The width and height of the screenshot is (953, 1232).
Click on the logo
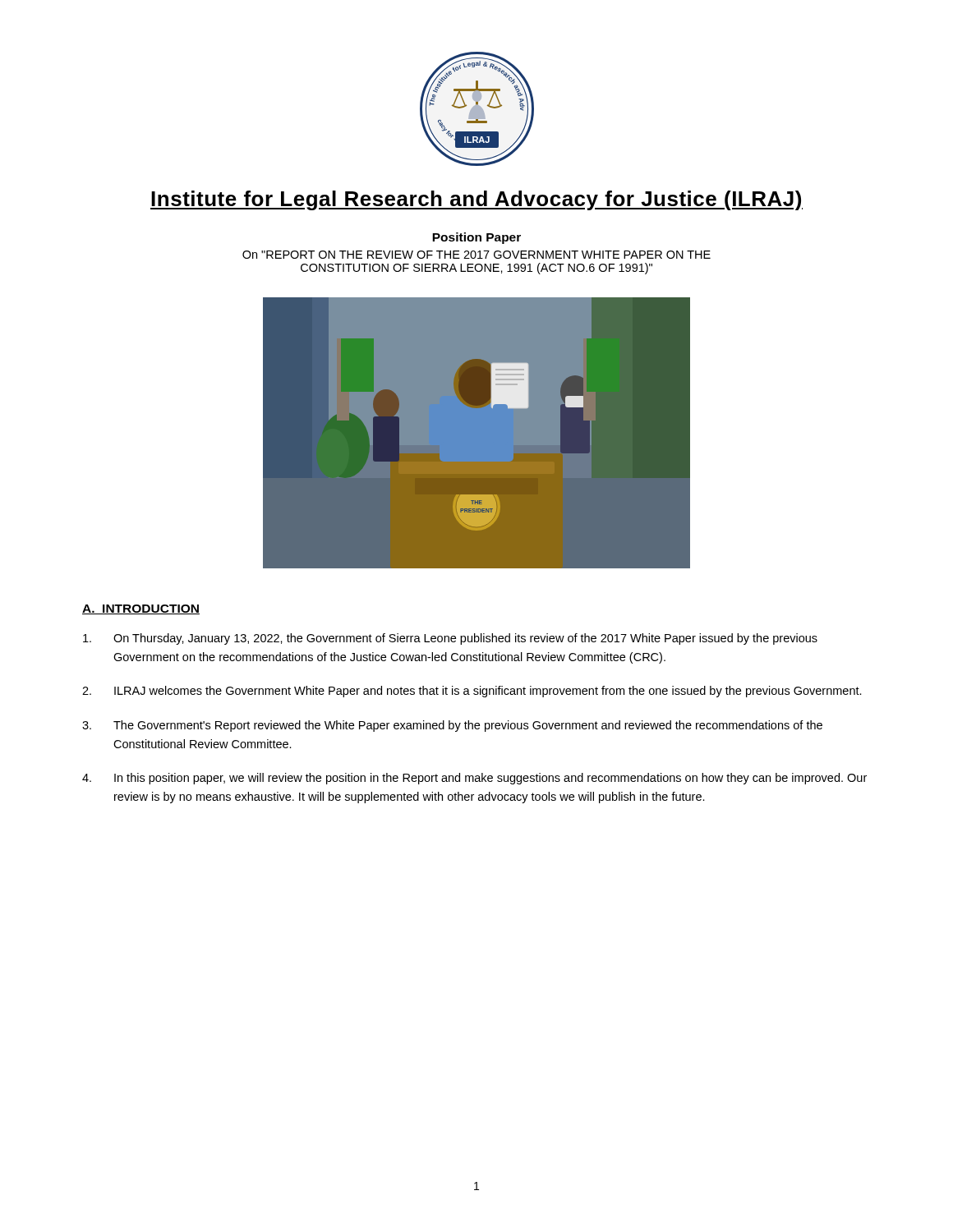[x=476, y=110]
